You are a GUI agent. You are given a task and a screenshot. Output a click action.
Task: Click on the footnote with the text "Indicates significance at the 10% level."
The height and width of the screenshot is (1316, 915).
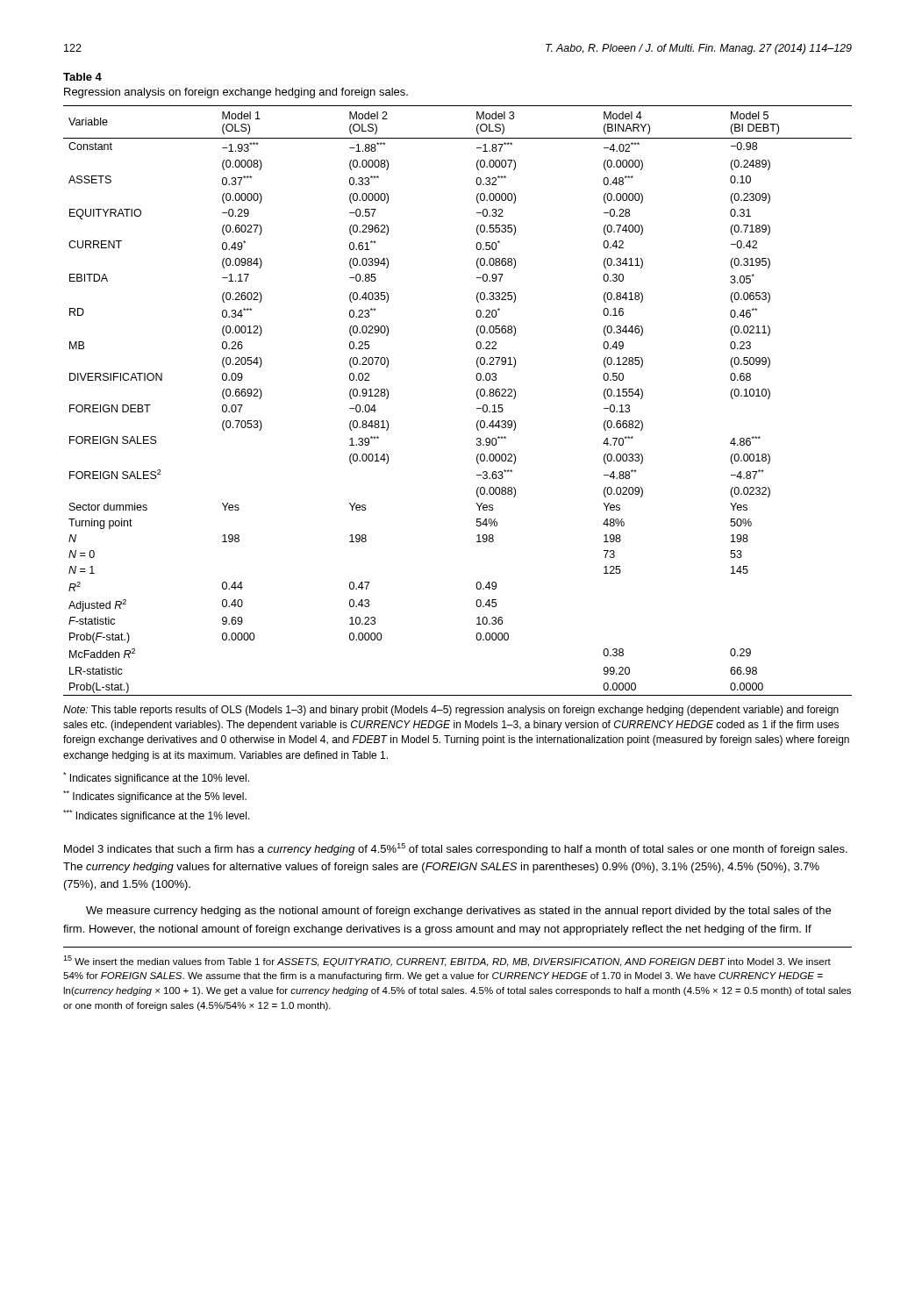pyautogui.click(x=156, y=778)
